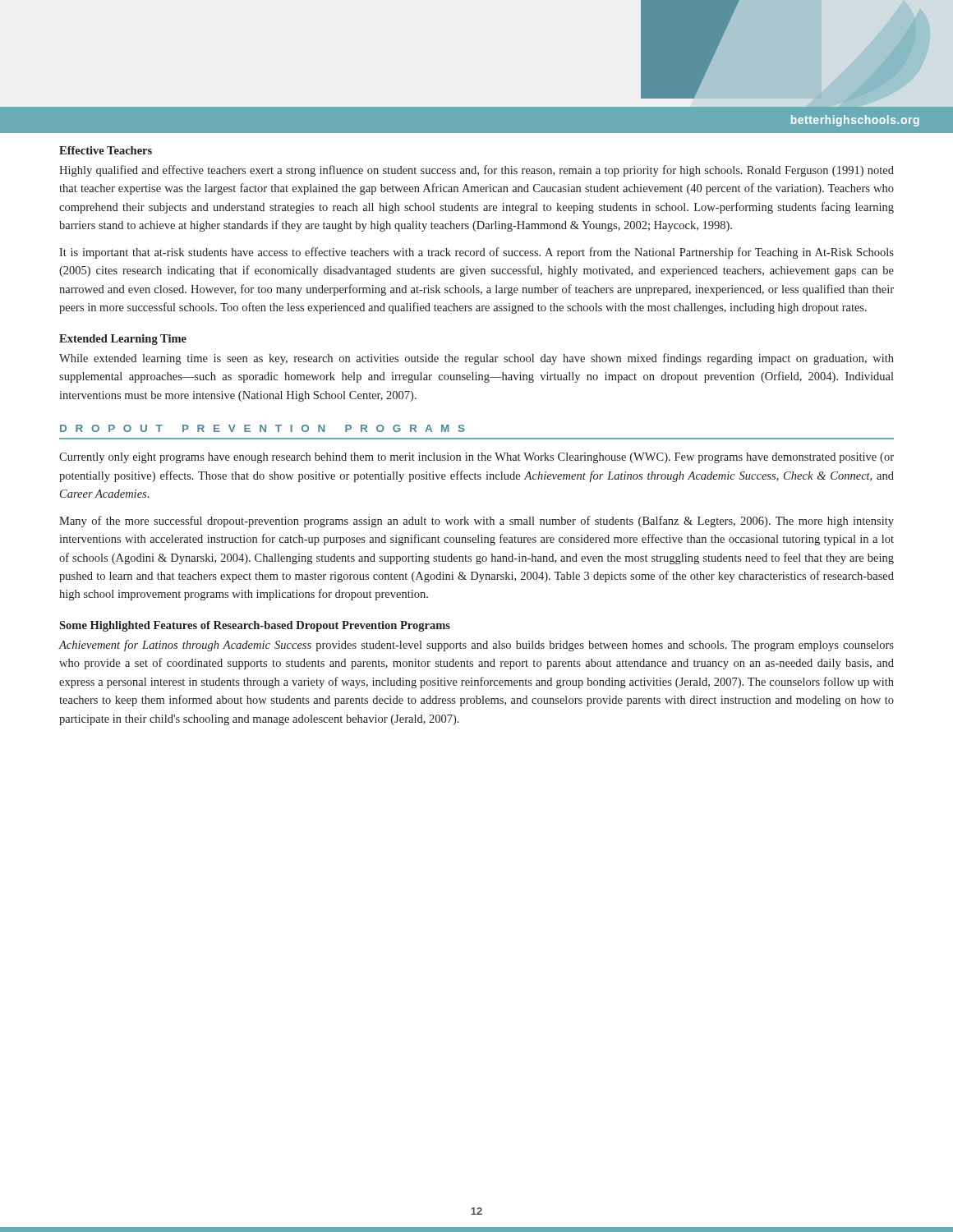The width and height of the screenshot is (953, 1232).
Task: Locate the text block that says "Many of the more successful dropout-prevention"
Action: pyautogui.click(x=476, y=557)
